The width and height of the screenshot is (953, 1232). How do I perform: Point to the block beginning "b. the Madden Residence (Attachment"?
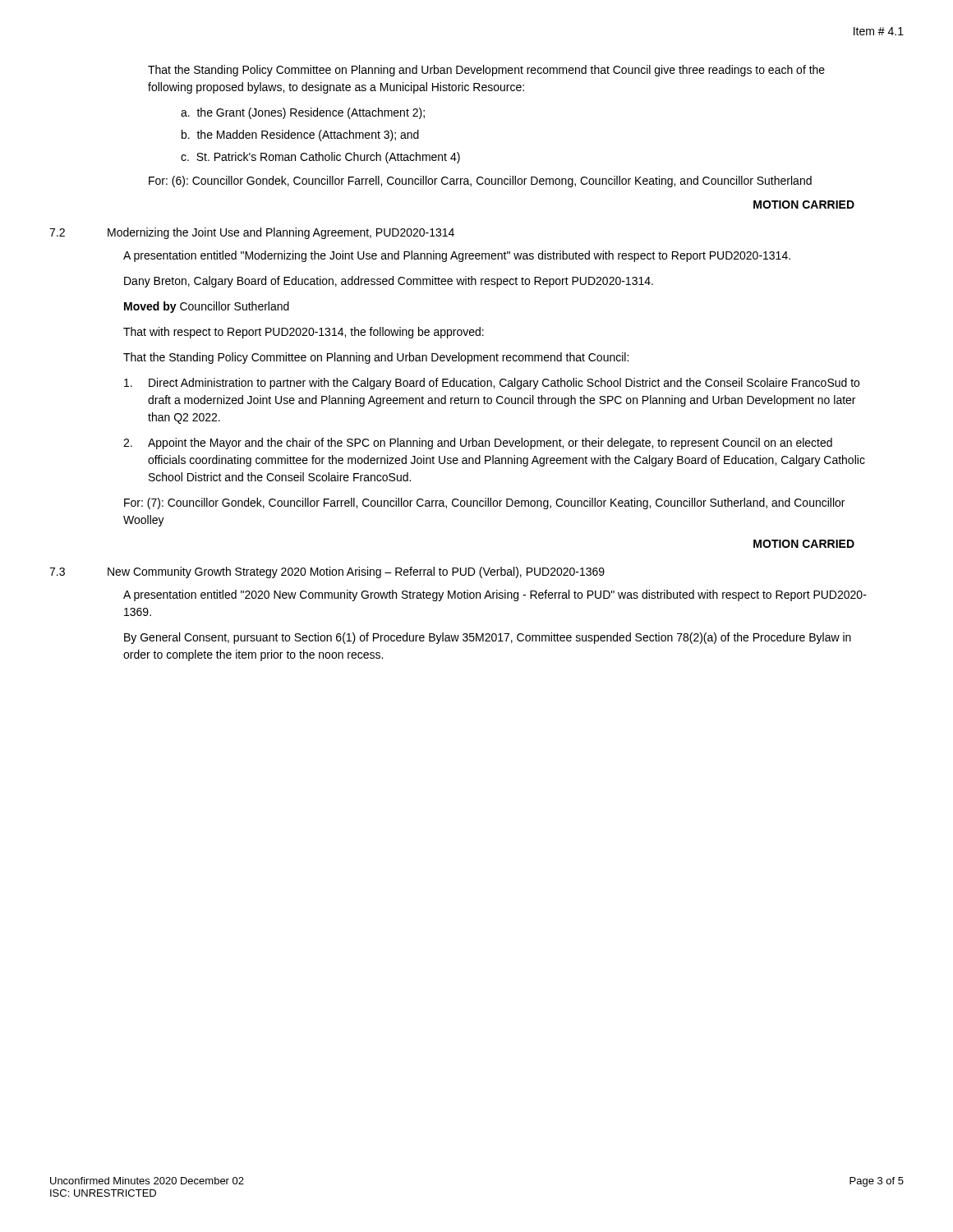point(300,135)
